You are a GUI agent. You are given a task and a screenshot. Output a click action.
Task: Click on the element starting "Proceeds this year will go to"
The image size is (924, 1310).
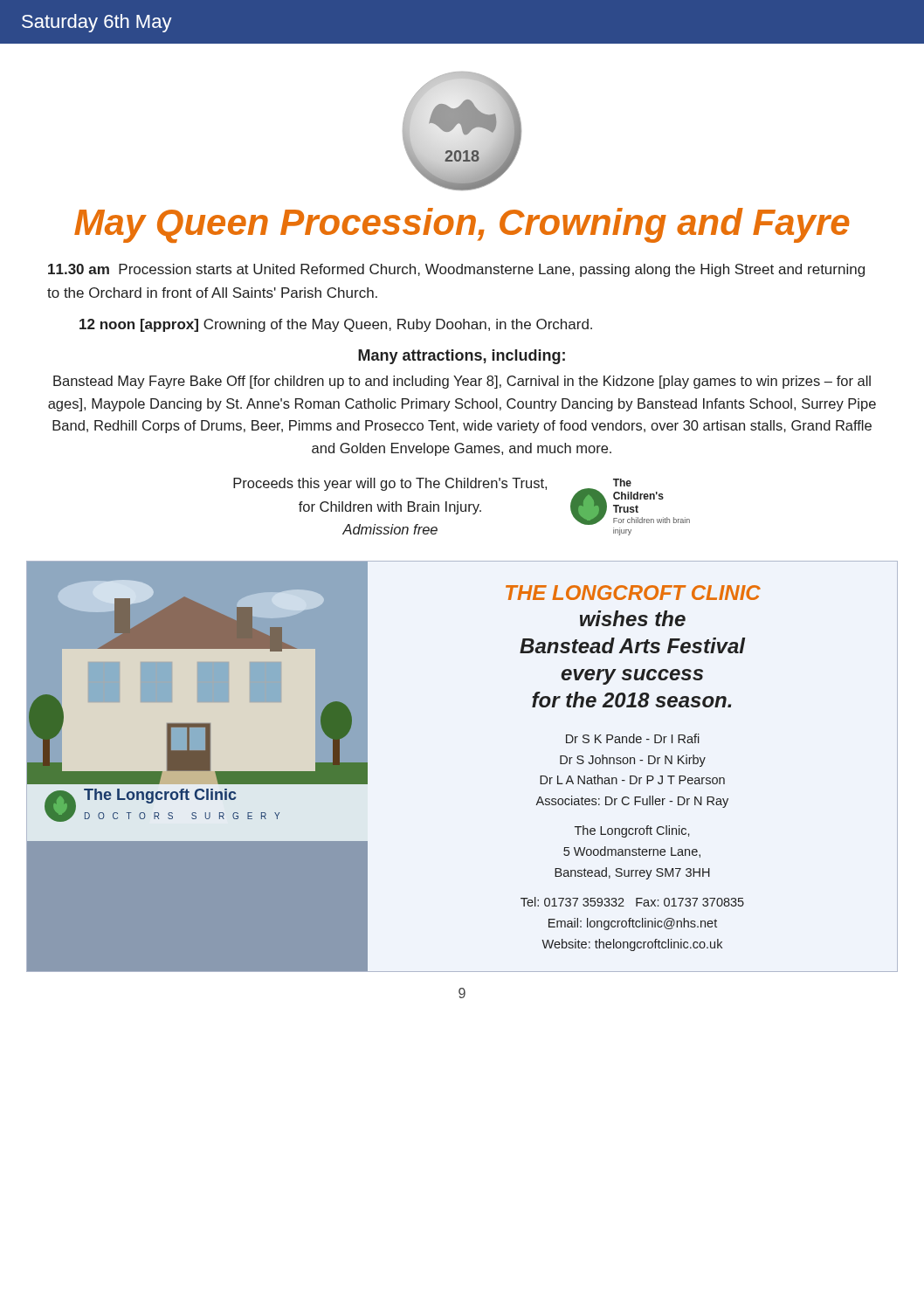390,506
